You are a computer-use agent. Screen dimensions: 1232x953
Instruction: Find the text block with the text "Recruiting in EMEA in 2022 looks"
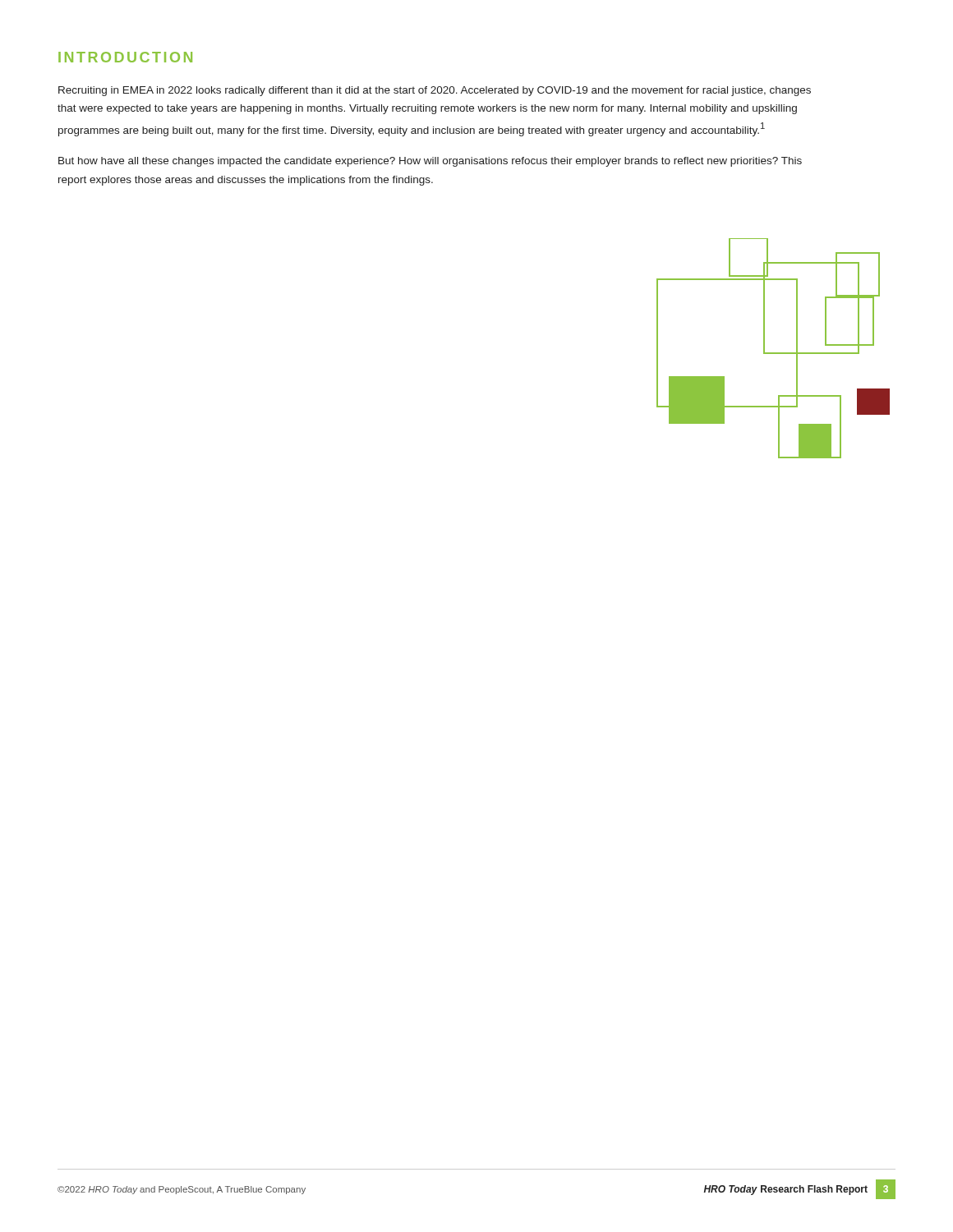434,110
